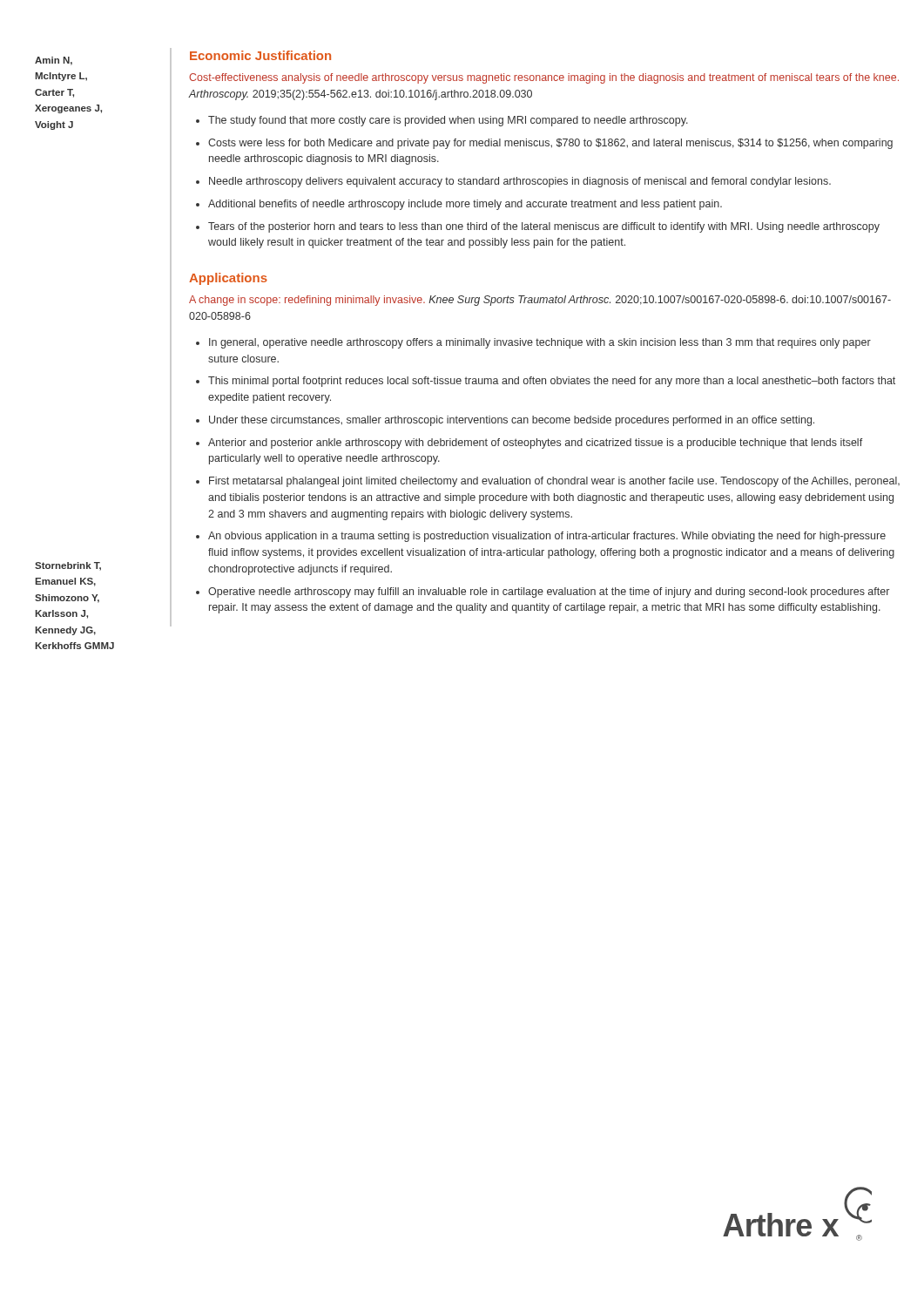The width and height of the screenshot is (924, 1307).
Task: Select the region starting "Economic Justification"
Action: pos(260,55)
